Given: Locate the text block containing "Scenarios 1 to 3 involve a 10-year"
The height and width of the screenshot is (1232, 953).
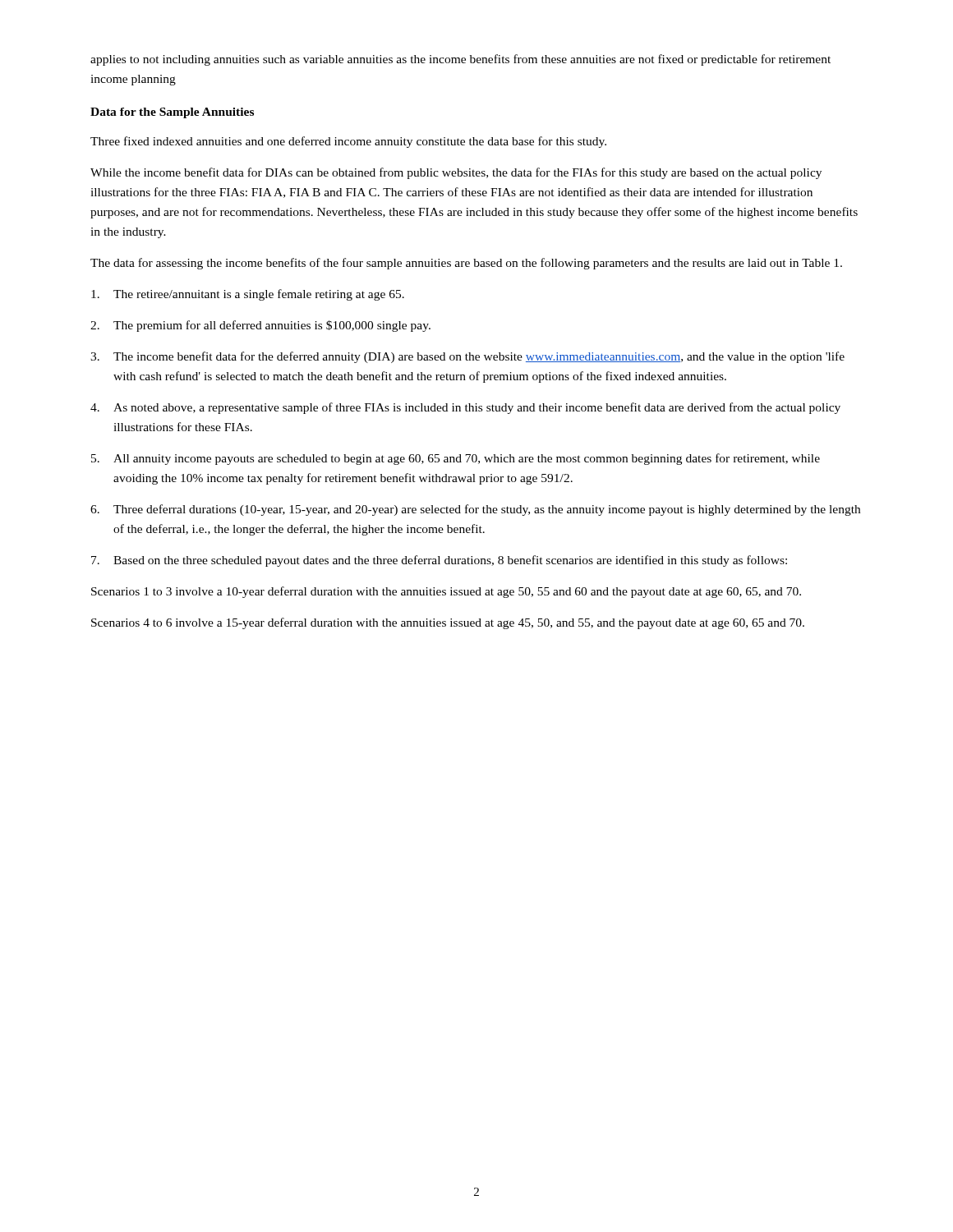Looking at the screenshot, I should (x=476, y=592).
